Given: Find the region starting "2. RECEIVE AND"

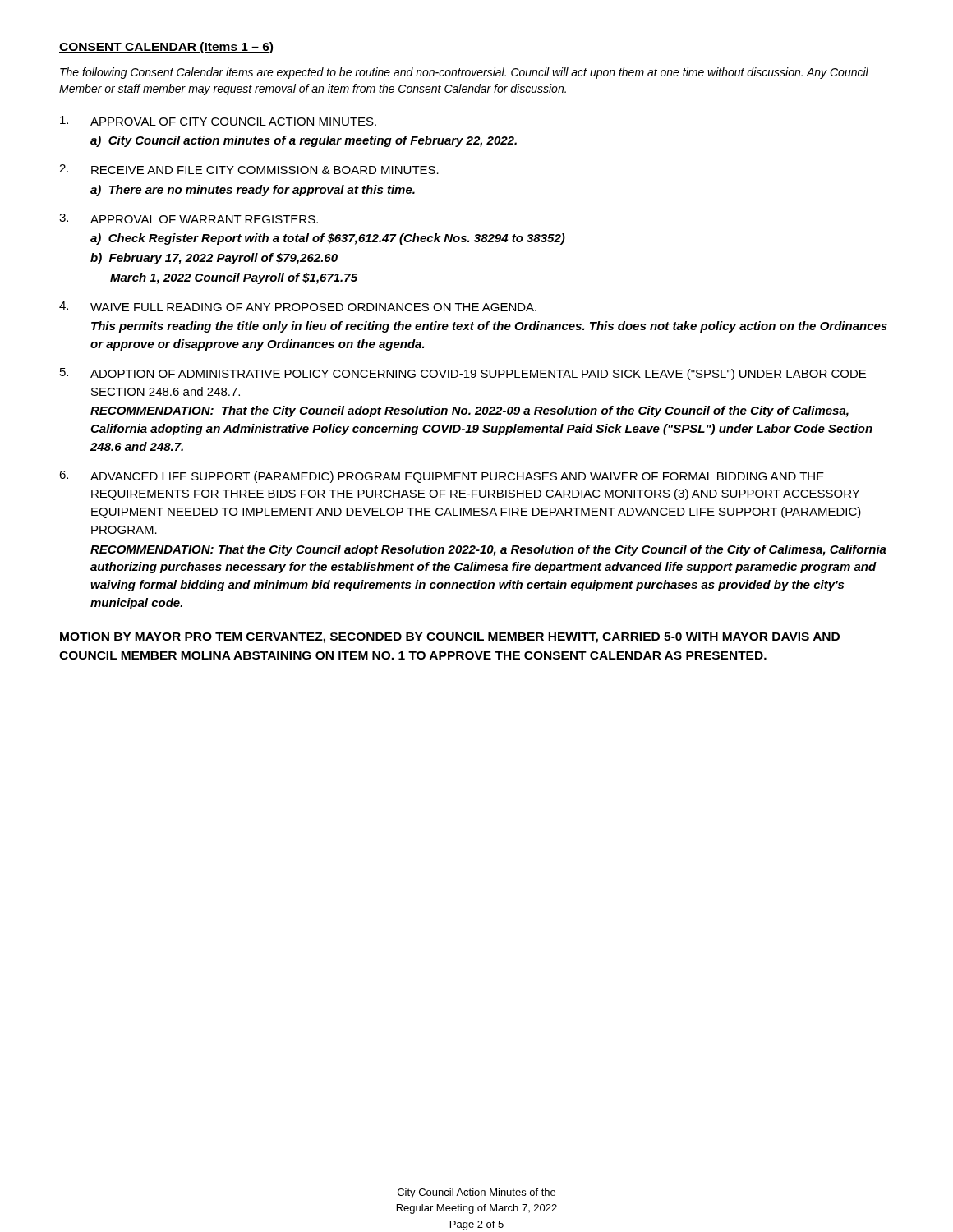Looking at the screenshot, I should click(249, 169).
